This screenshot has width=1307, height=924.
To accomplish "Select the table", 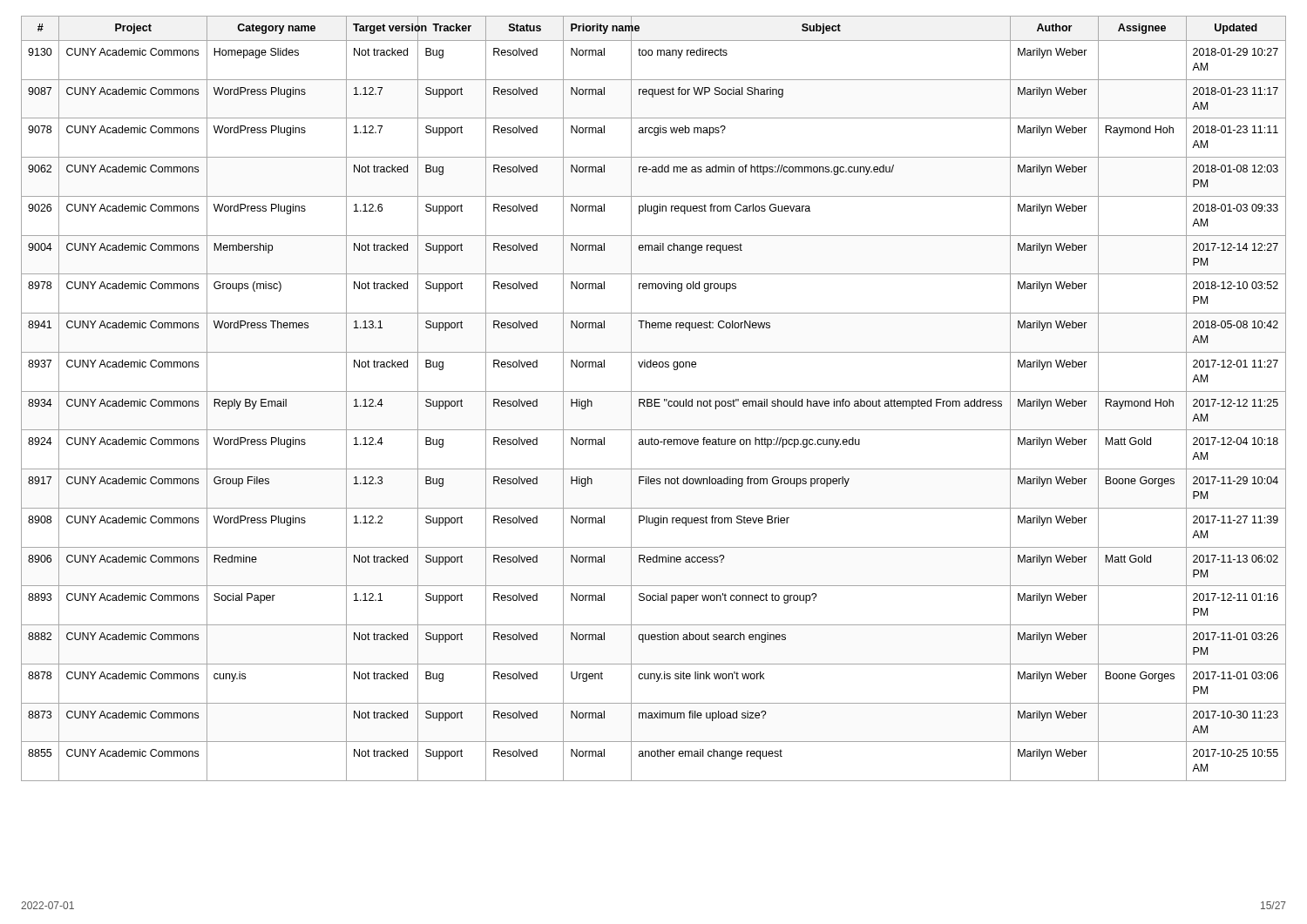I will click(654, 398).
